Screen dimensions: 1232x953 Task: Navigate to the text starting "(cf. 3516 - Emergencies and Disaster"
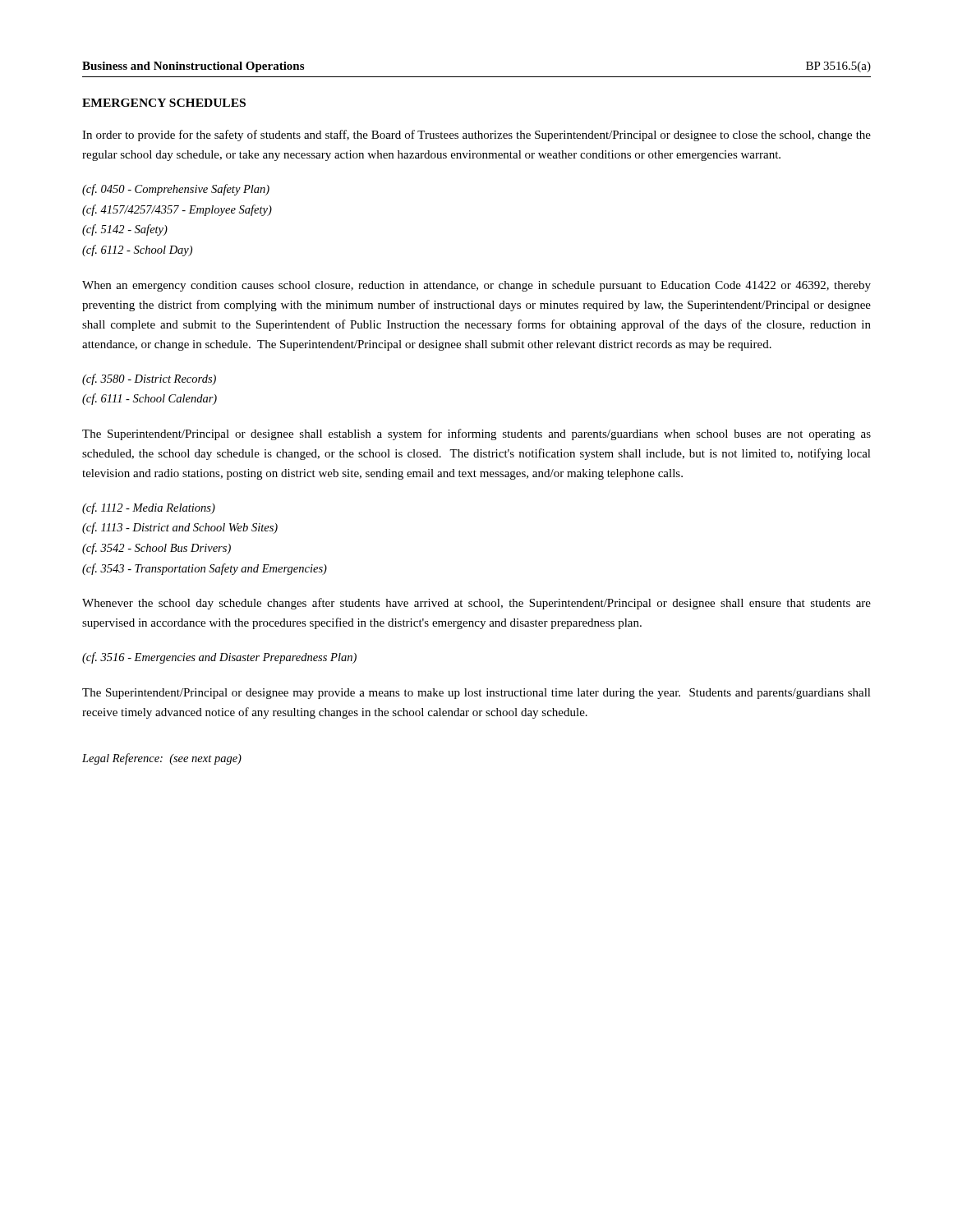click(x=219, y=657)
